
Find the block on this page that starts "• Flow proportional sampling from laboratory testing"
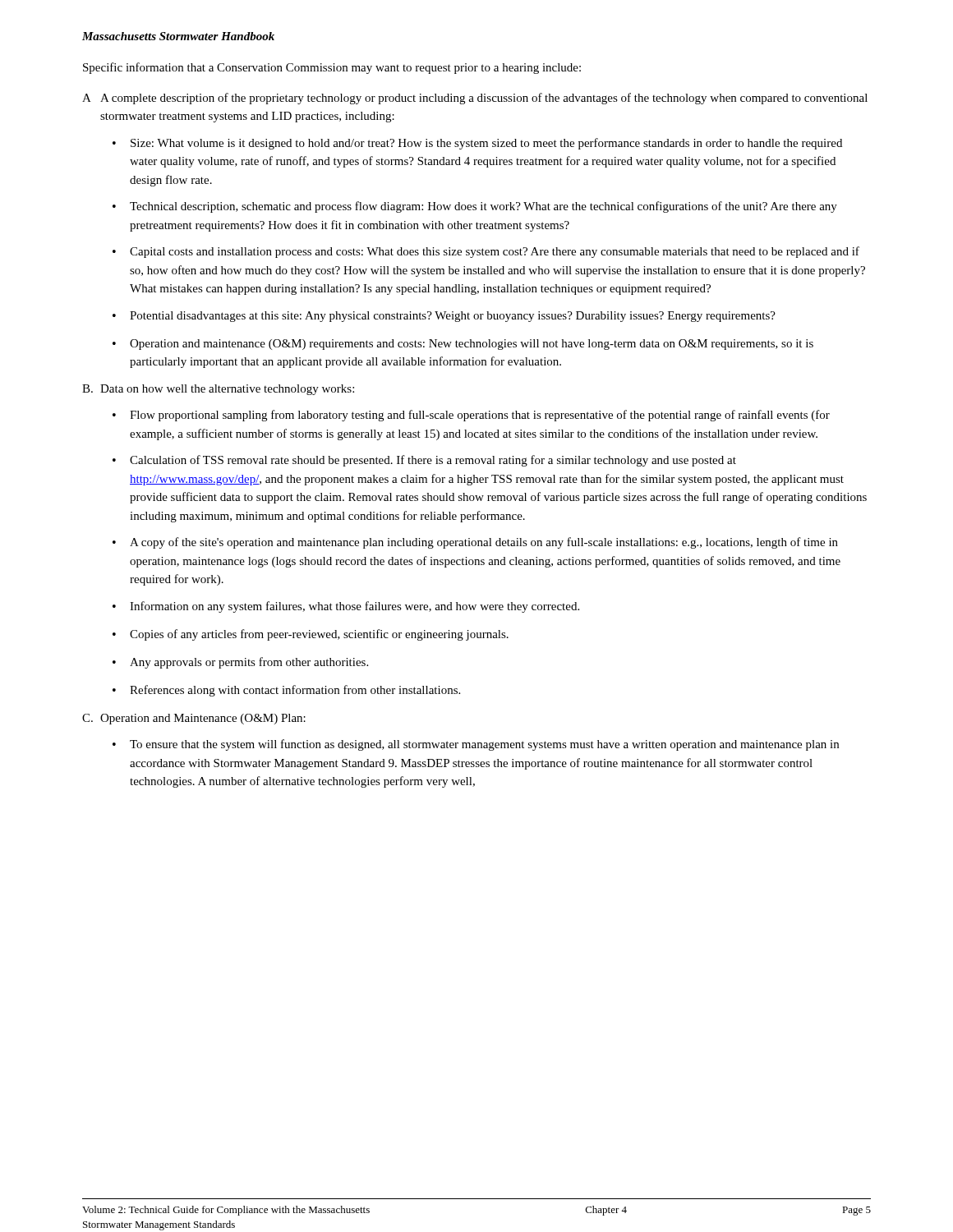(x=491, y=424)
